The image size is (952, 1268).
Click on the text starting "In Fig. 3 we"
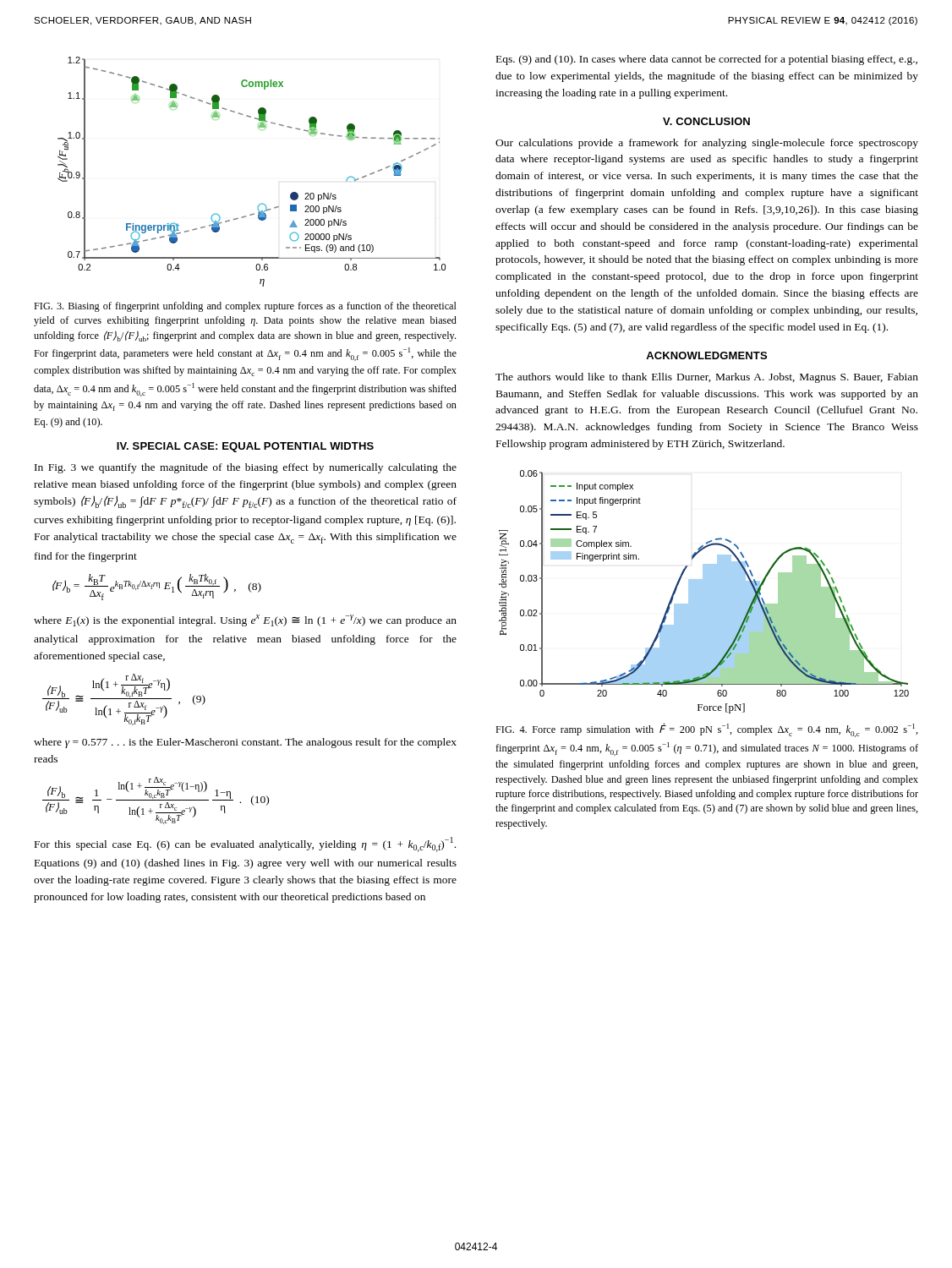click(x=245, y=511)
